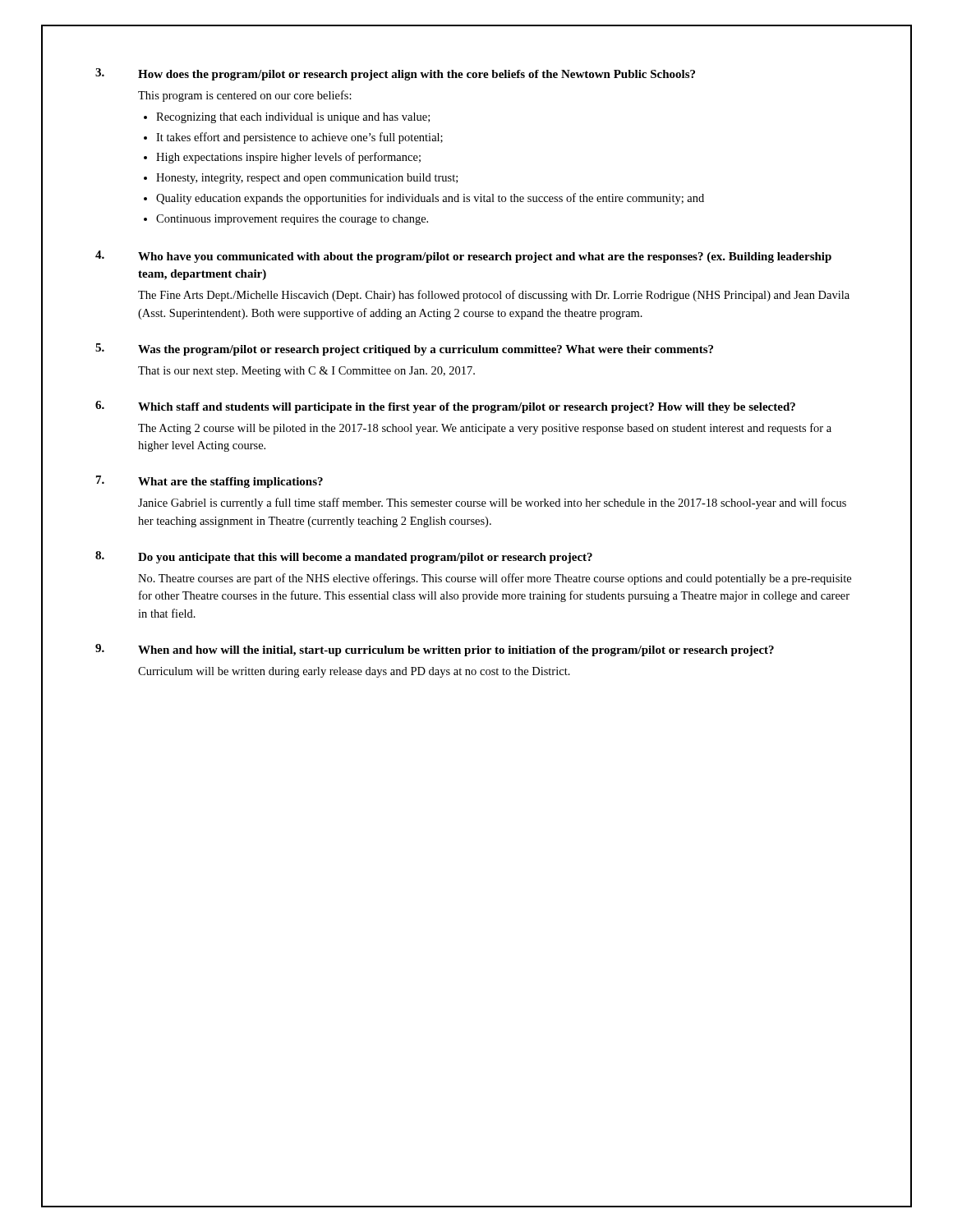The width and height of the screenshot is (953, 1232).
Task: Find the text block starting "The Fine Arts Dept./Michelle Hiscavich"
Action: click(x=494, y=304)
